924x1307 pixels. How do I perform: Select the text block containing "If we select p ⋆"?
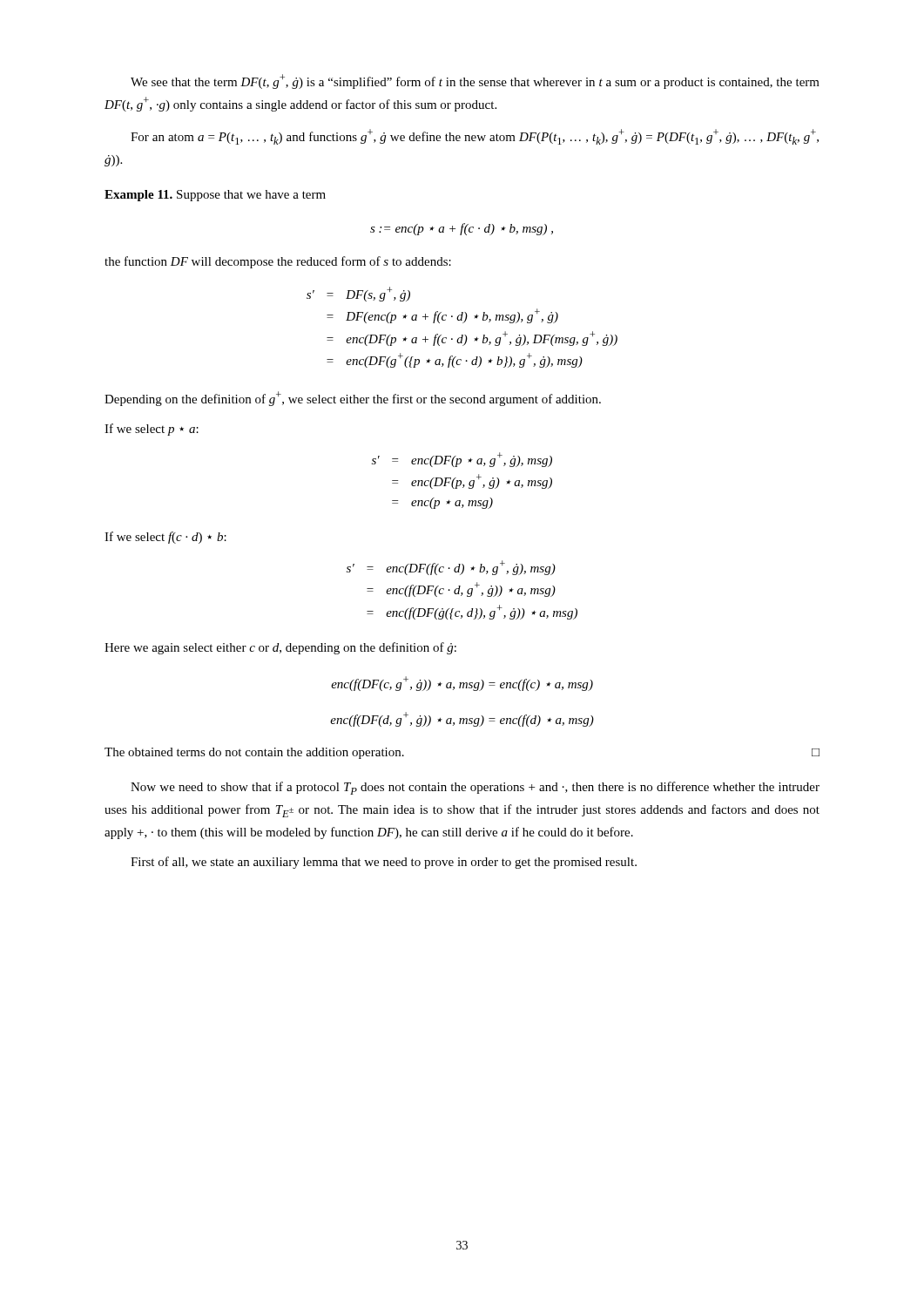point(152,429)
